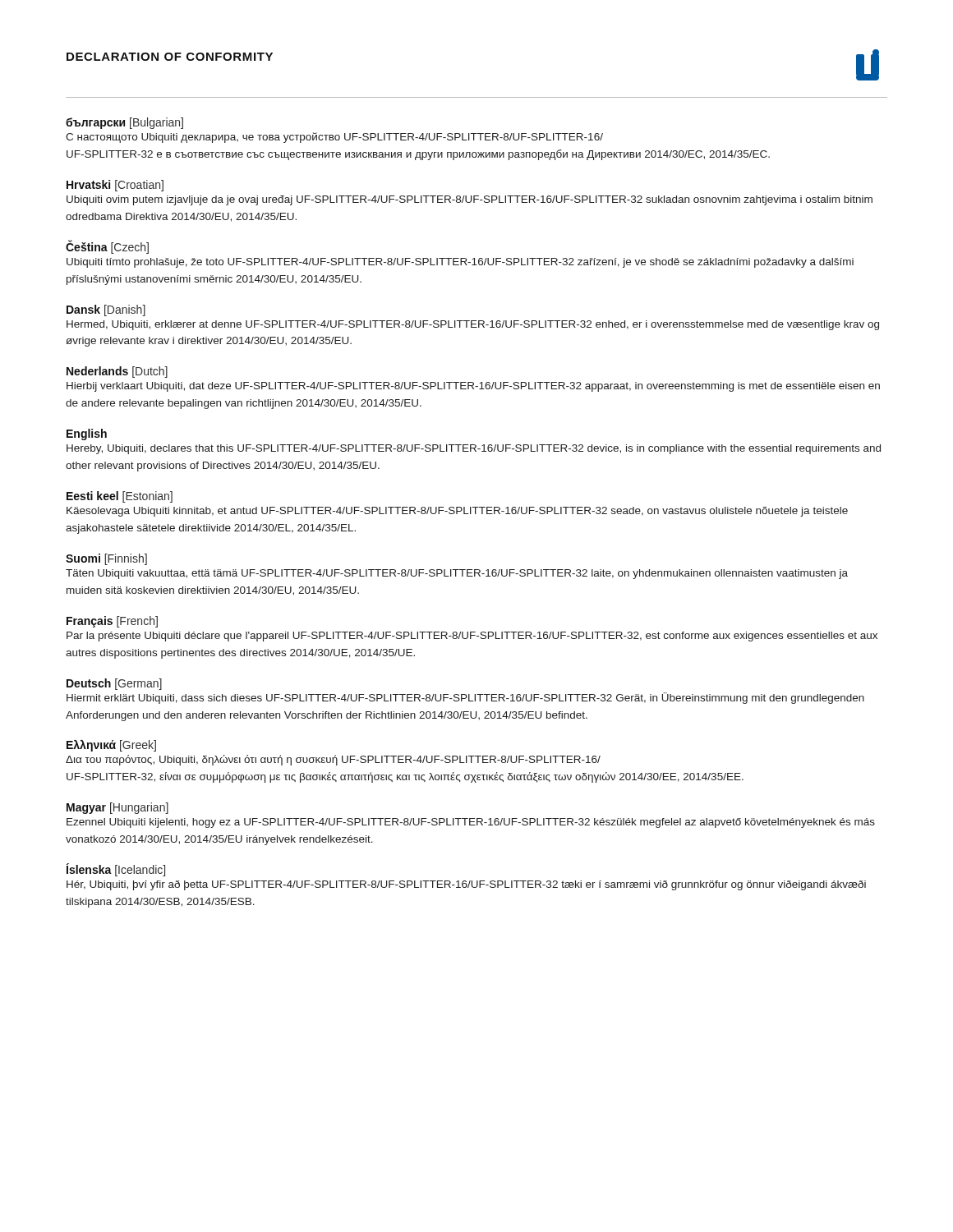Locate the block of text that opens with "Hierbij verklaart Ubiquiti, dat"
Viewport: 953px width, 1232px height.
(x=476, y=395)
